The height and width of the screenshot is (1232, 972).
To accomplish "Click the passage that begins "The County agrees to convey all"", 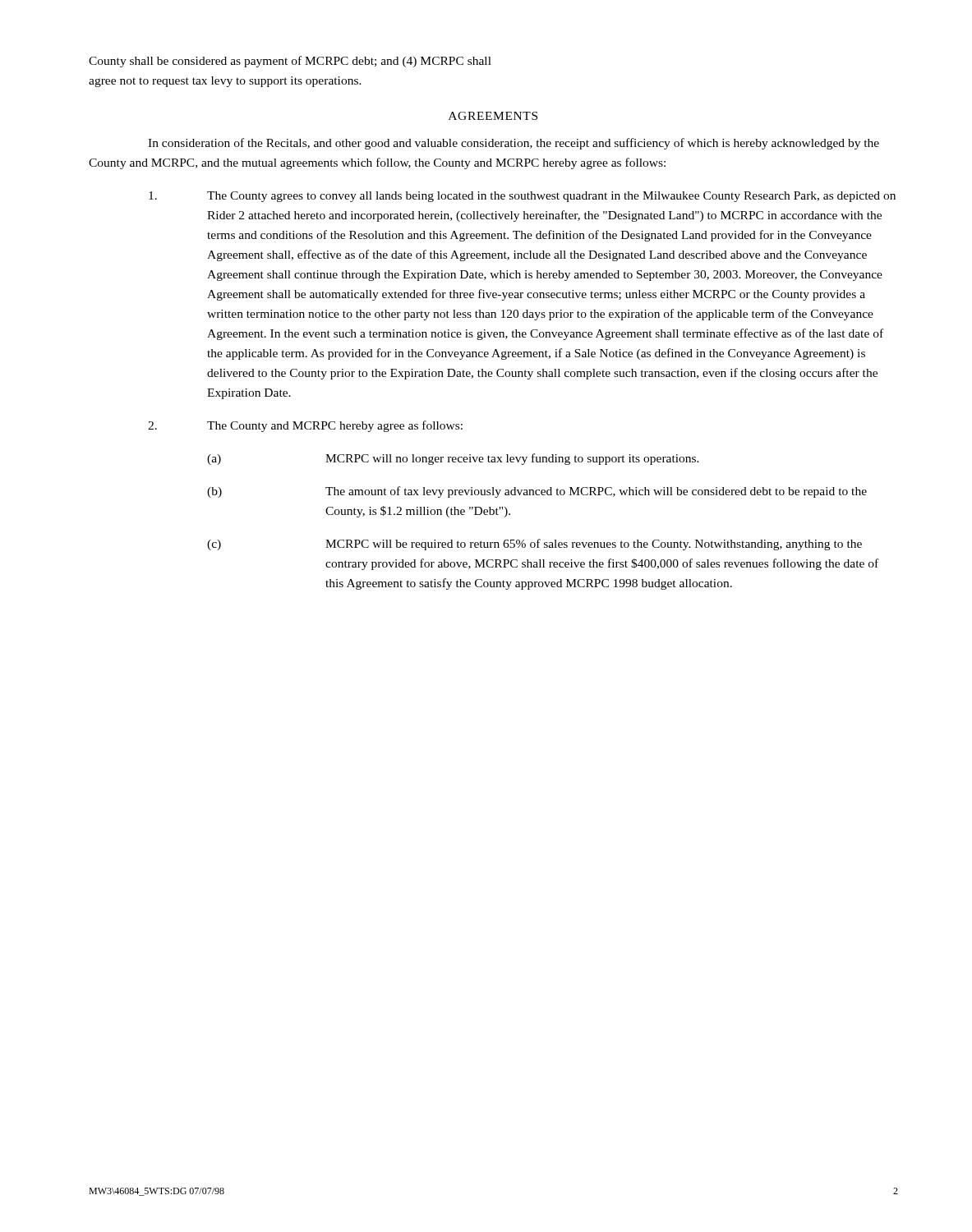I will point(493,294).
